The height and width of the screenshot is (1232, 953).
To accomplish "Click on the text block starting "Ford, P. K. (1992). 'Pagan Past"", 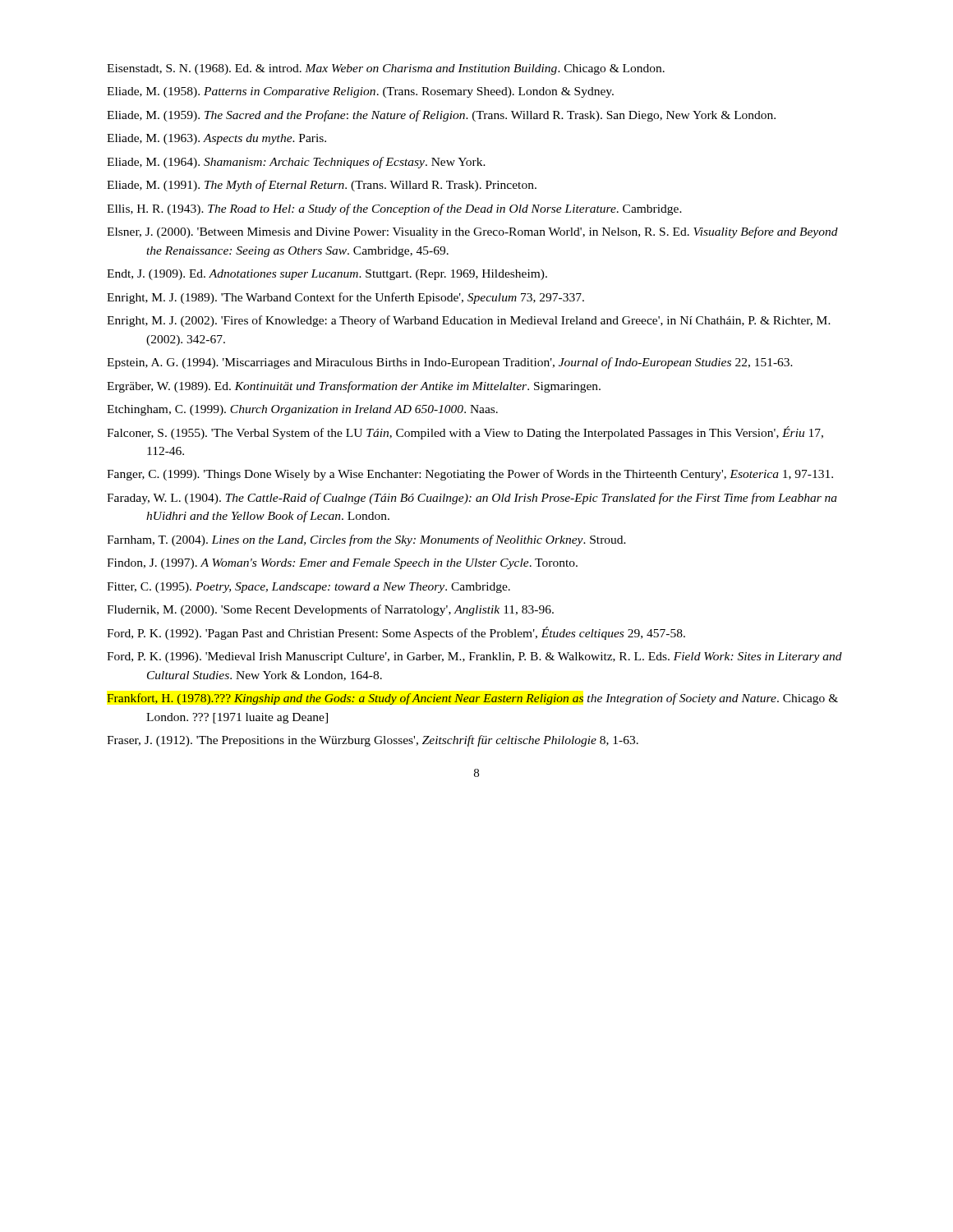I will 396,633.
